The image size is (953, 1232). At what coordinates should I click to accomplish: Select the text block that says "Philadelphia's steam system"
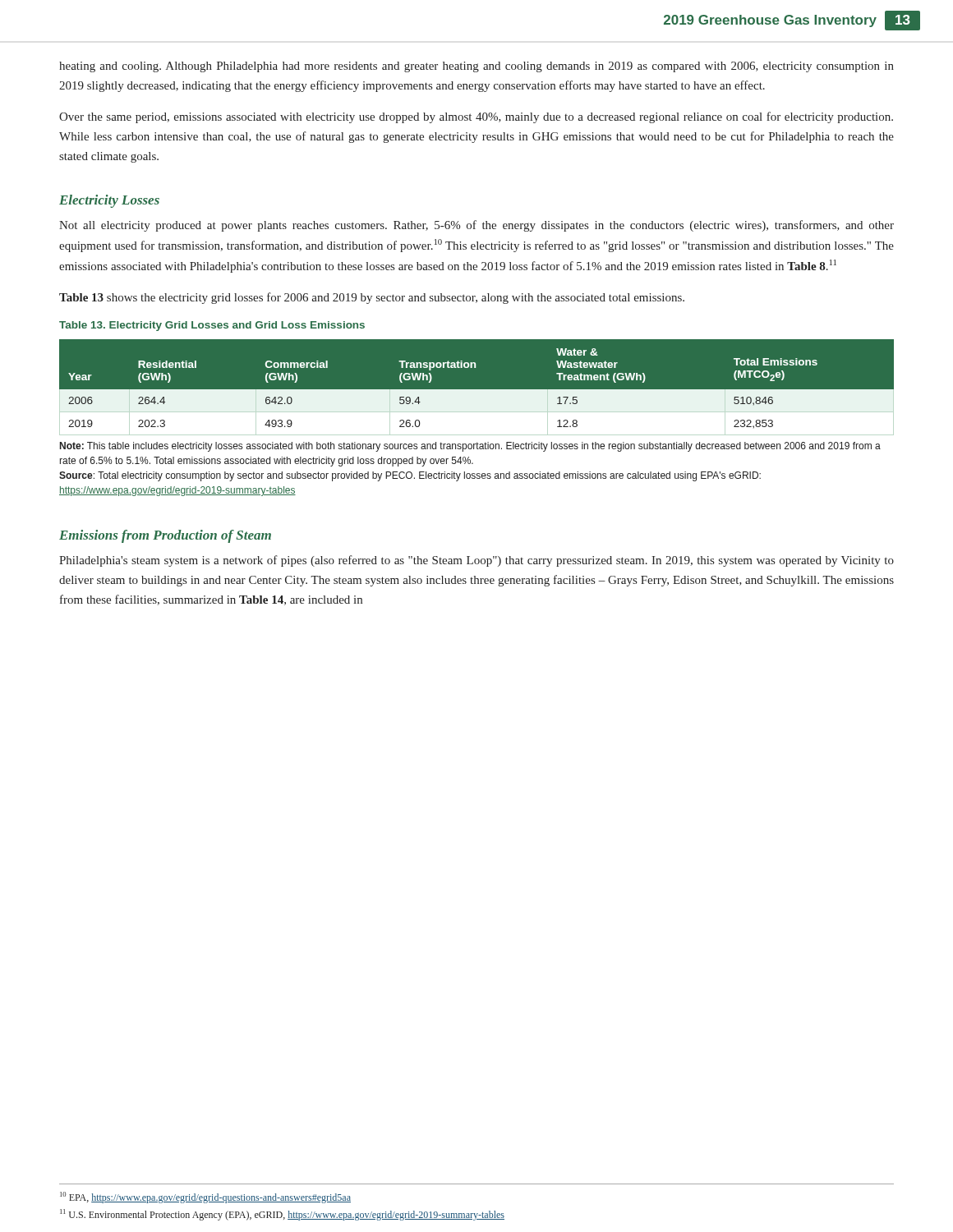pyautogui.click(x=476, y=580)
